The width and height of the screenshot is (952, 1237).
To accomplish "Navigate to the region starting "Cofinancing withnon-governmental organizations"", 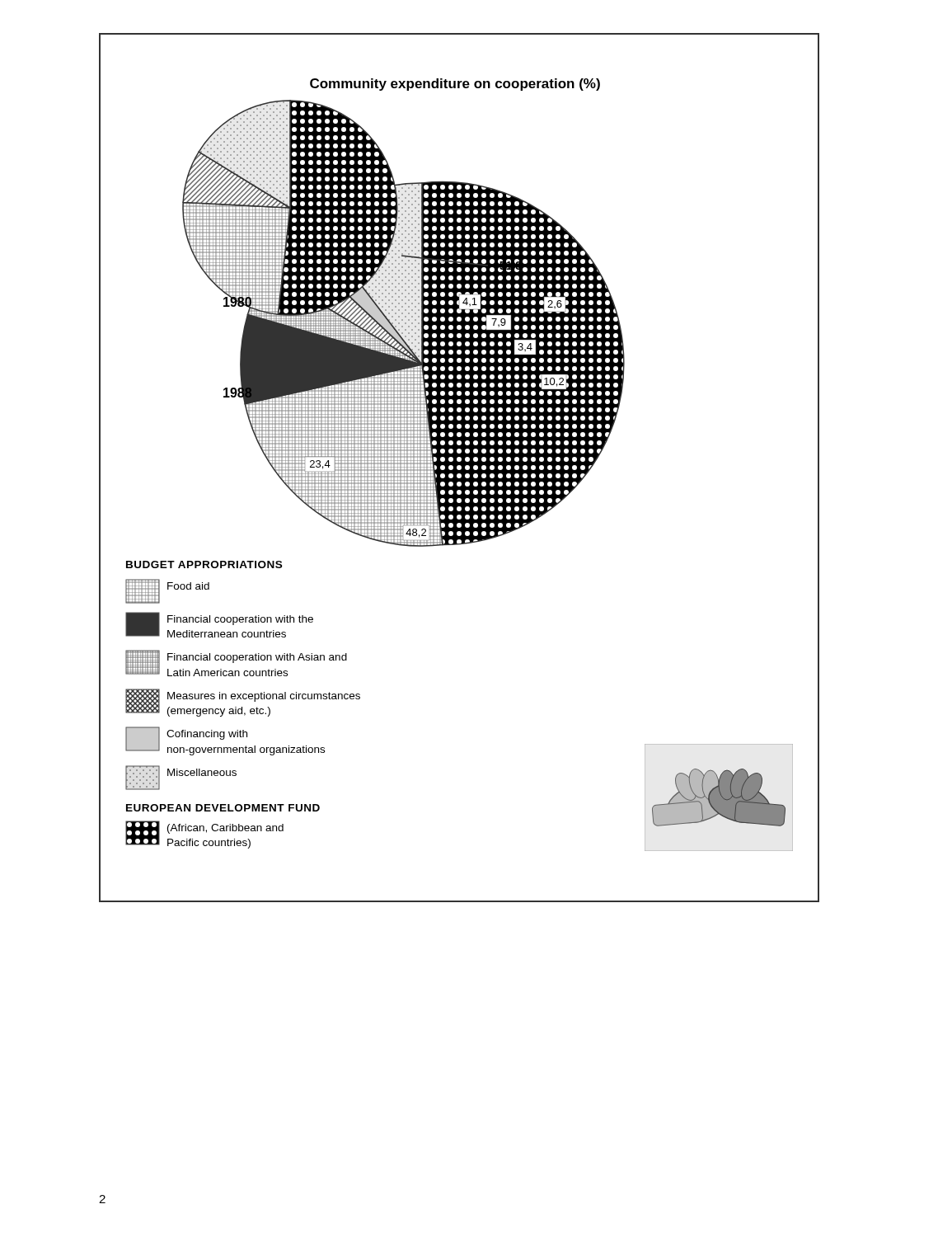I will (225, 742).
